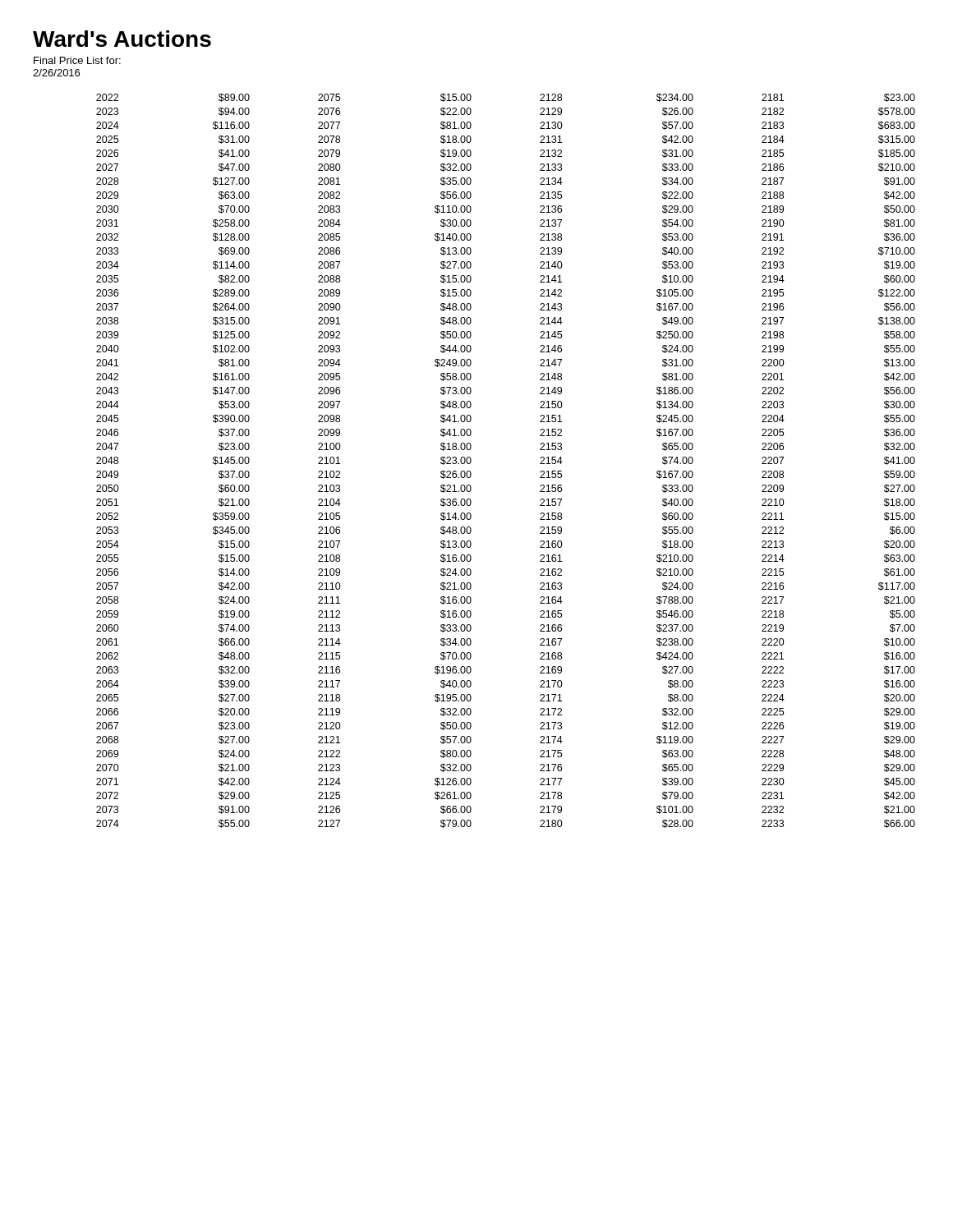This screenshot has height=1232, width=953.
Task: Click on the text that says "Final Price List for:"
Action: (x=77, y=60)
